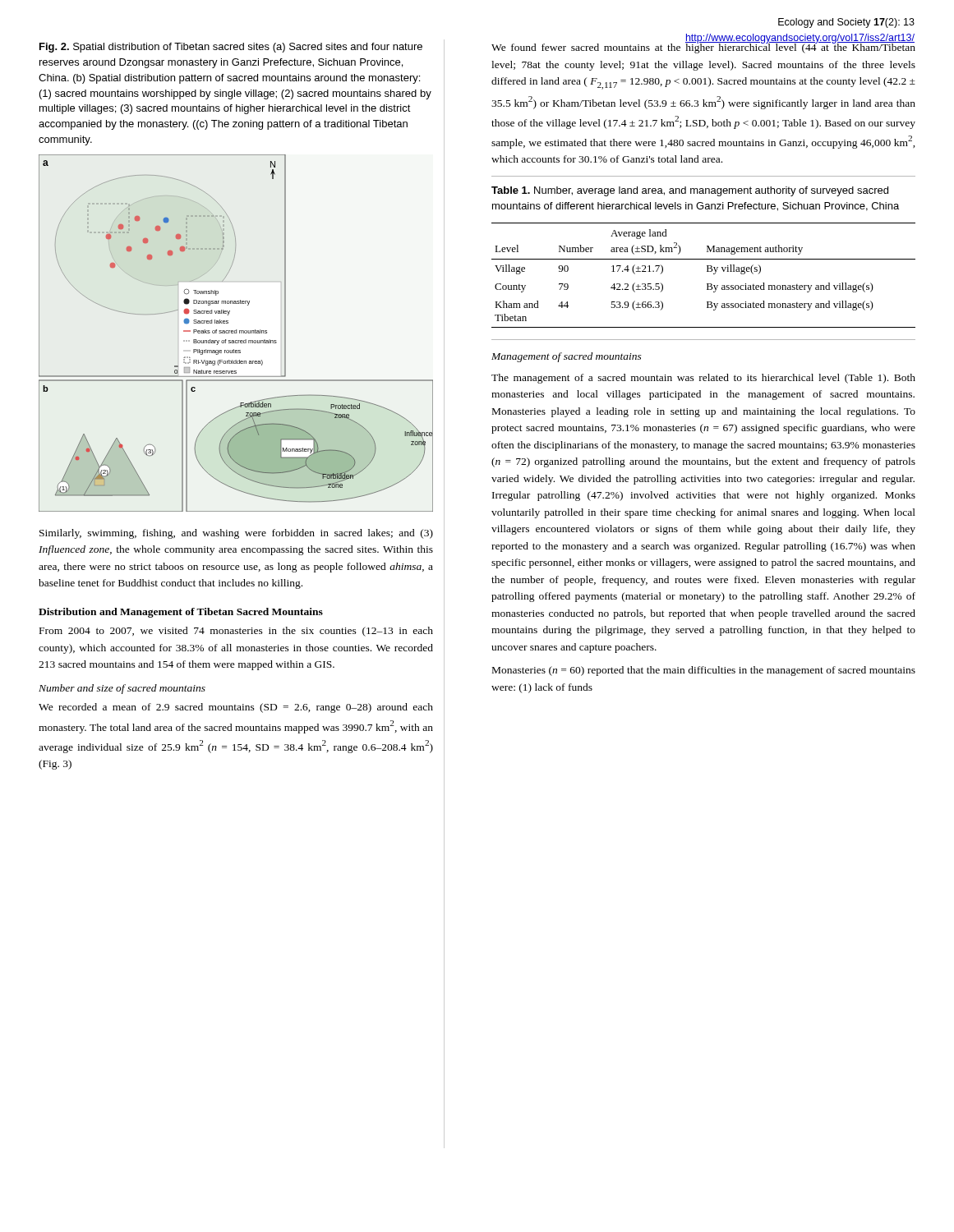Find the region starting "The management of a sacred"
The height and width of the screenshot is (1232, 954).
703,512
